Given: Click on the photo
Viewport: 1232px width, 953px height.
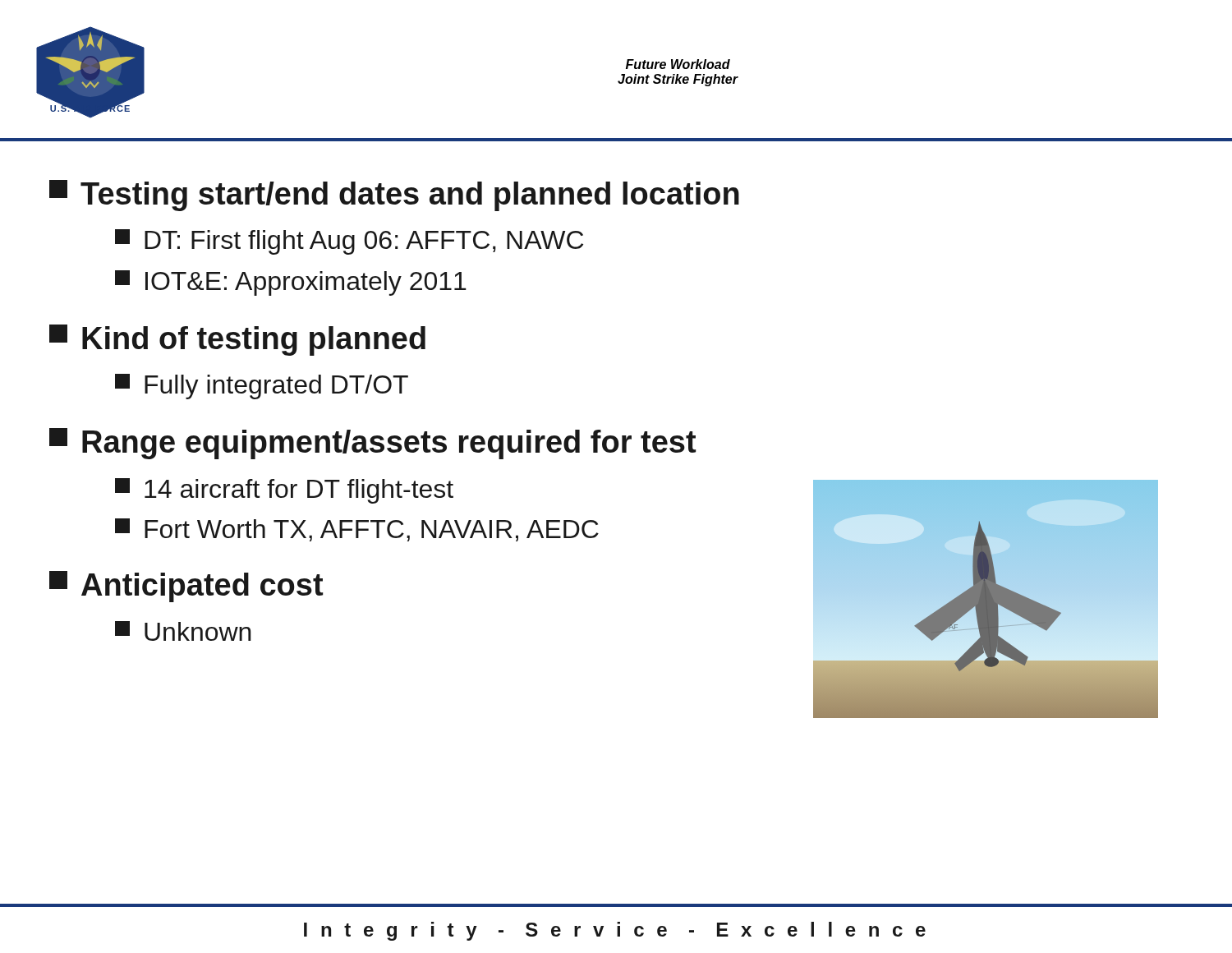Looking at the screenshot, I should pos(986,600).
